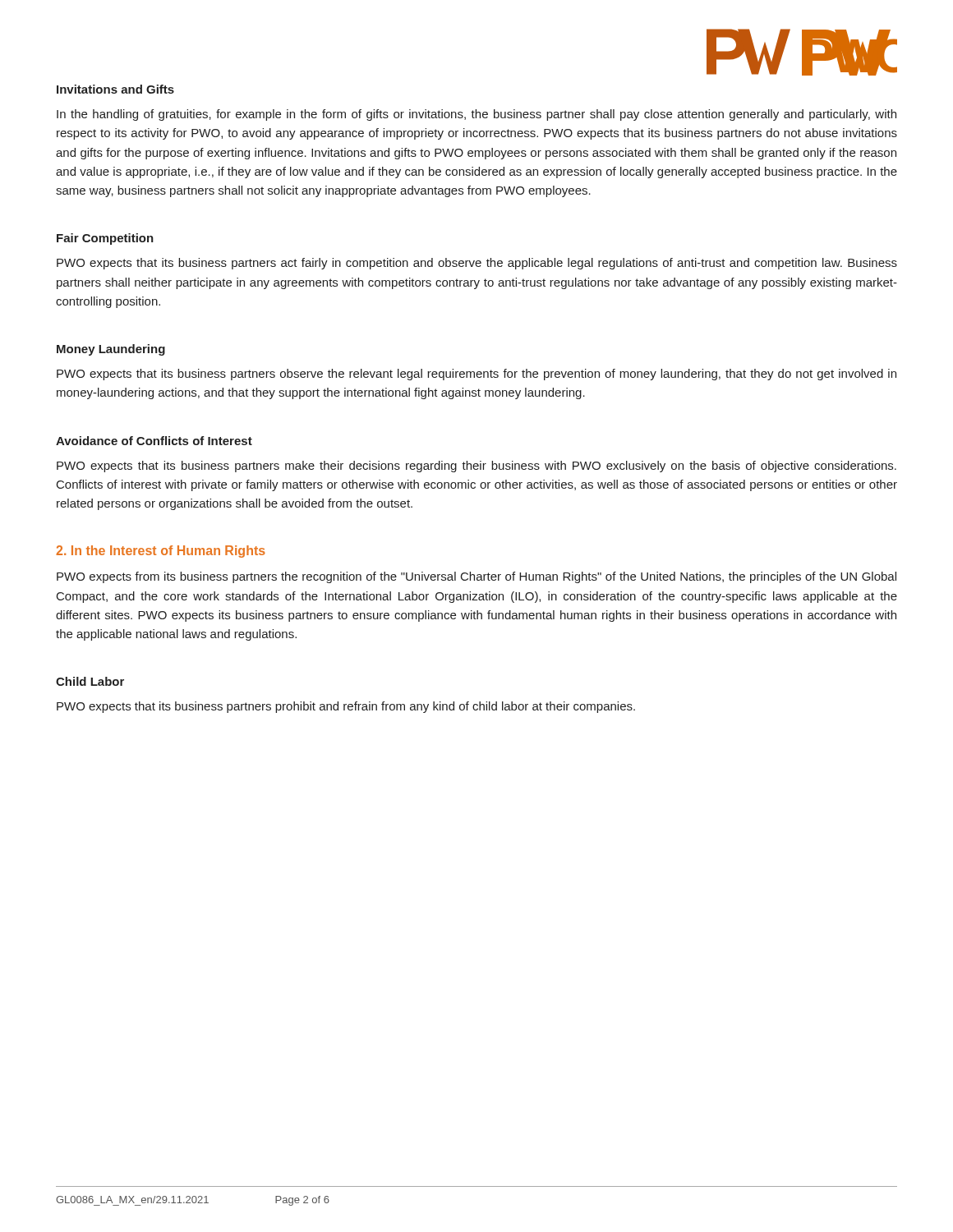Navigate to the passage starting "PWO expects that its business partners act fairly"
This screenshot has height=1232, width=953.
point(476,282)
